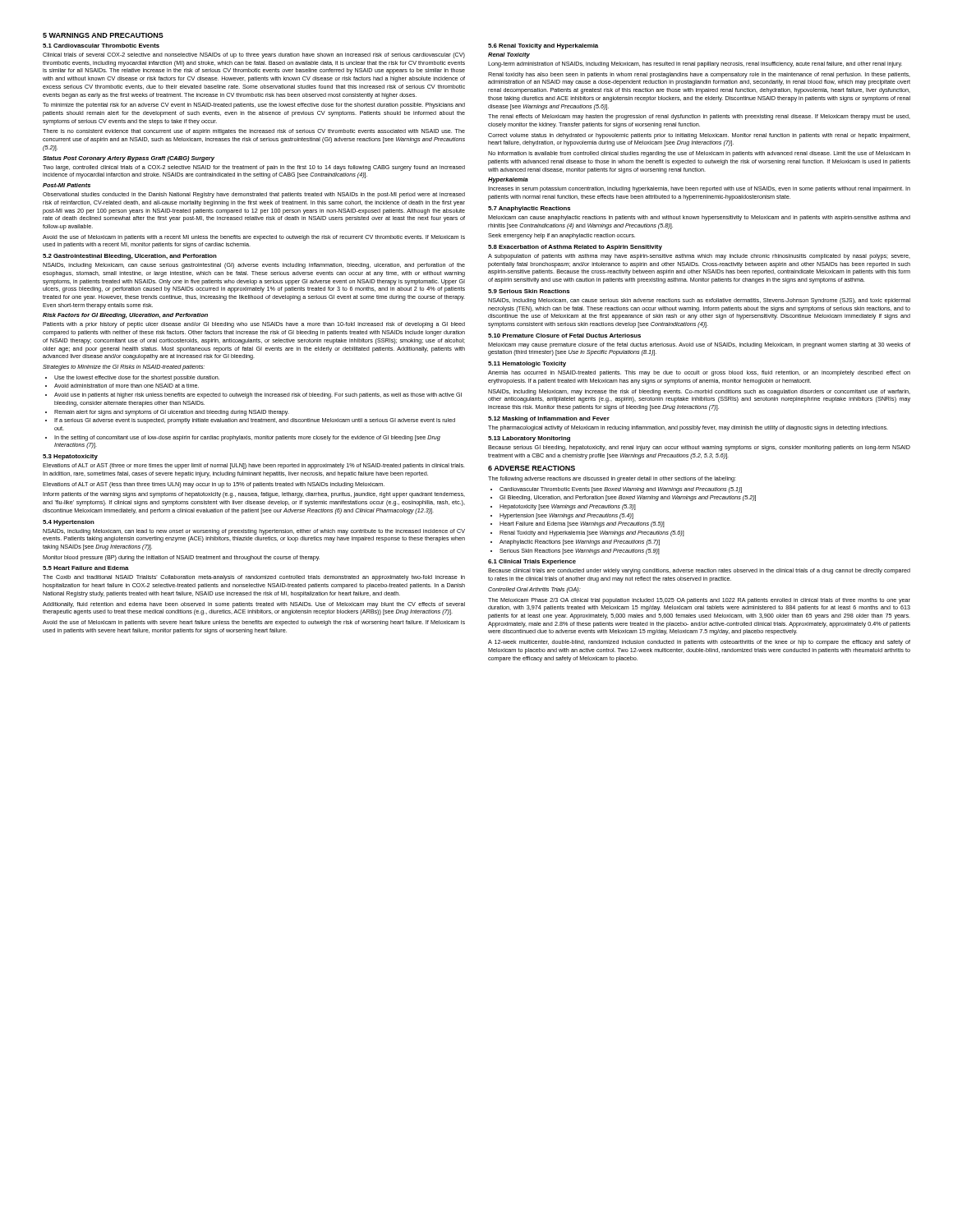953x1232 pixels.
Task: Find the text block that says "The Meloxicam Phase"
Action: 699,616
